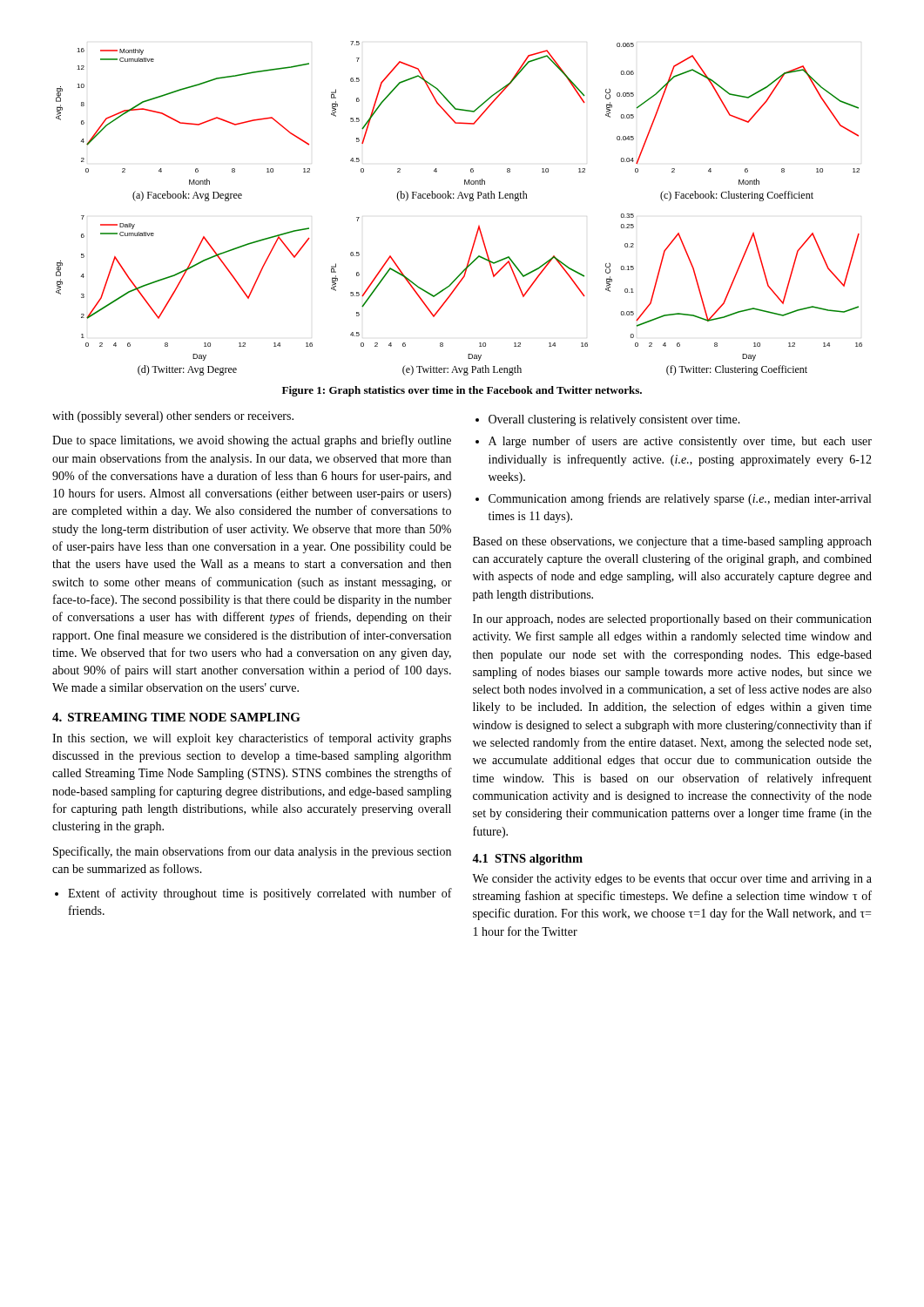The image size is (924, 1307).
Task: Find the region starting "A large number of users are"
Action: tap(680, 459)
